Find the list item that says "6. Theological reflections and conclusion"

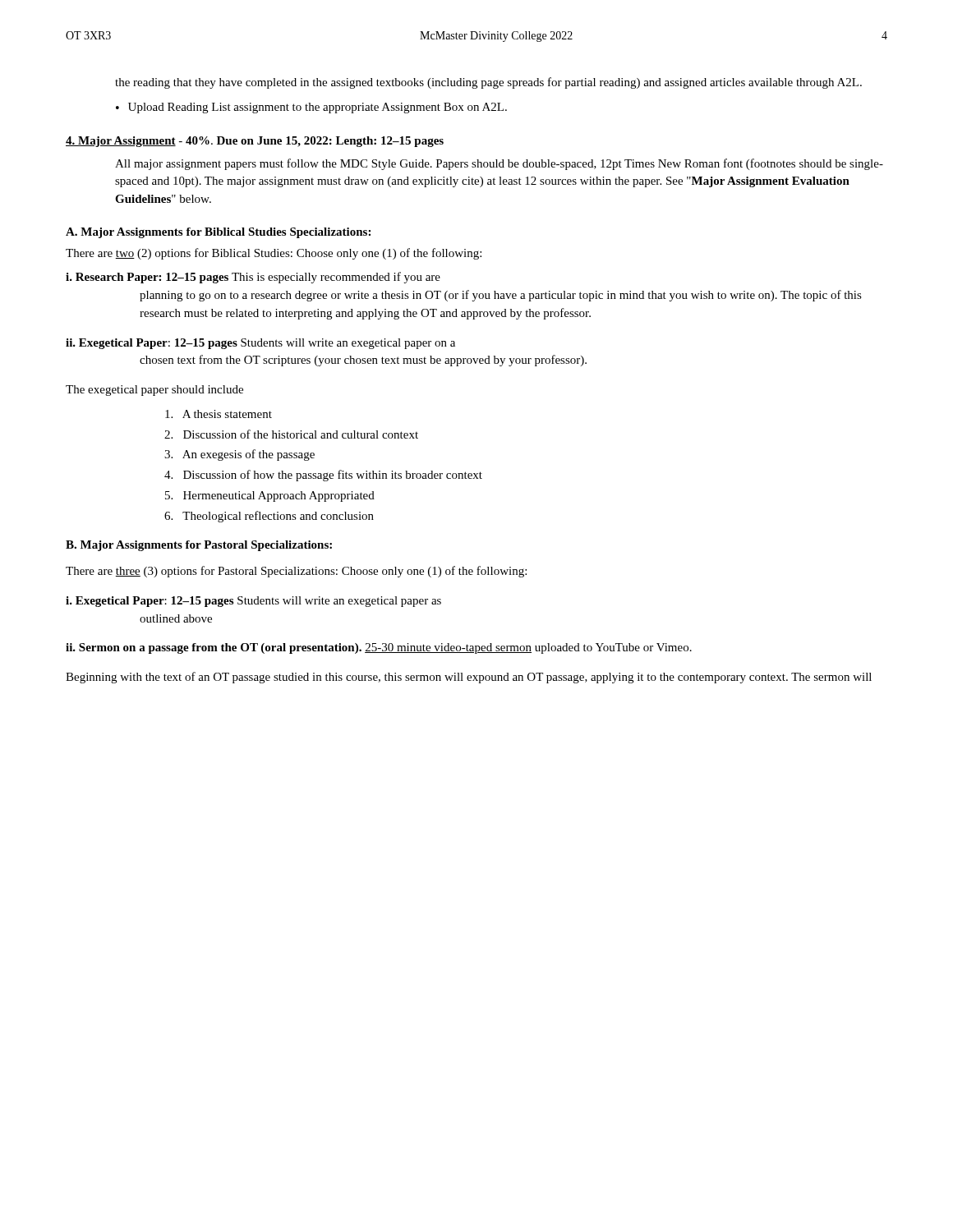pos(269,516)
